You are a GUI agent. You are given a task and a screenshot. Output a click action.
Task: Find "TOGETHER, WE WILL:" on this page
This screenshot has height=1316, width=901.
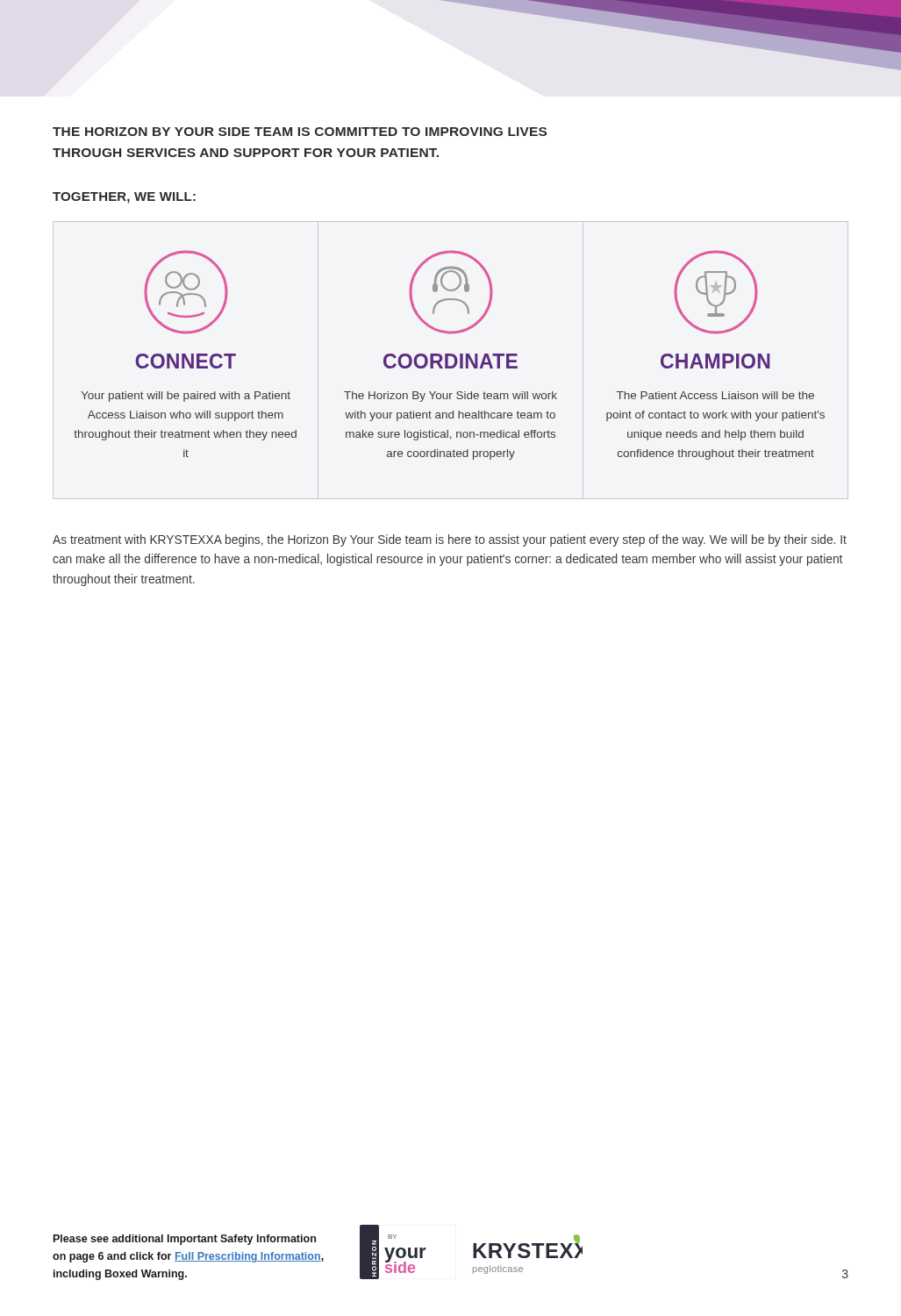[125, 196]
